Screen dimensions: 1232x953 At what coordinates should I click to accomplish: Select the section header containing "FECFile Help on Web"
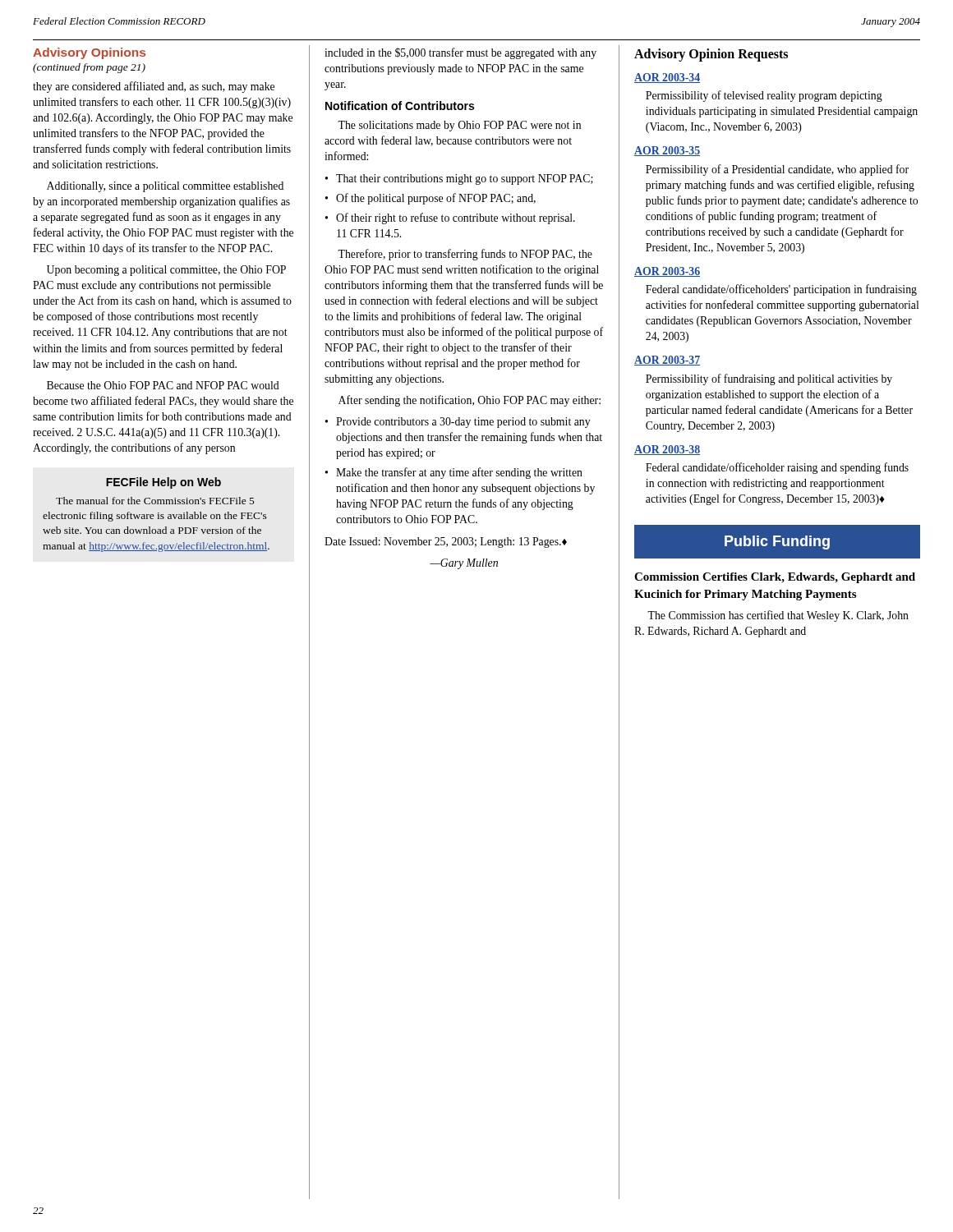tap(163, 482)
